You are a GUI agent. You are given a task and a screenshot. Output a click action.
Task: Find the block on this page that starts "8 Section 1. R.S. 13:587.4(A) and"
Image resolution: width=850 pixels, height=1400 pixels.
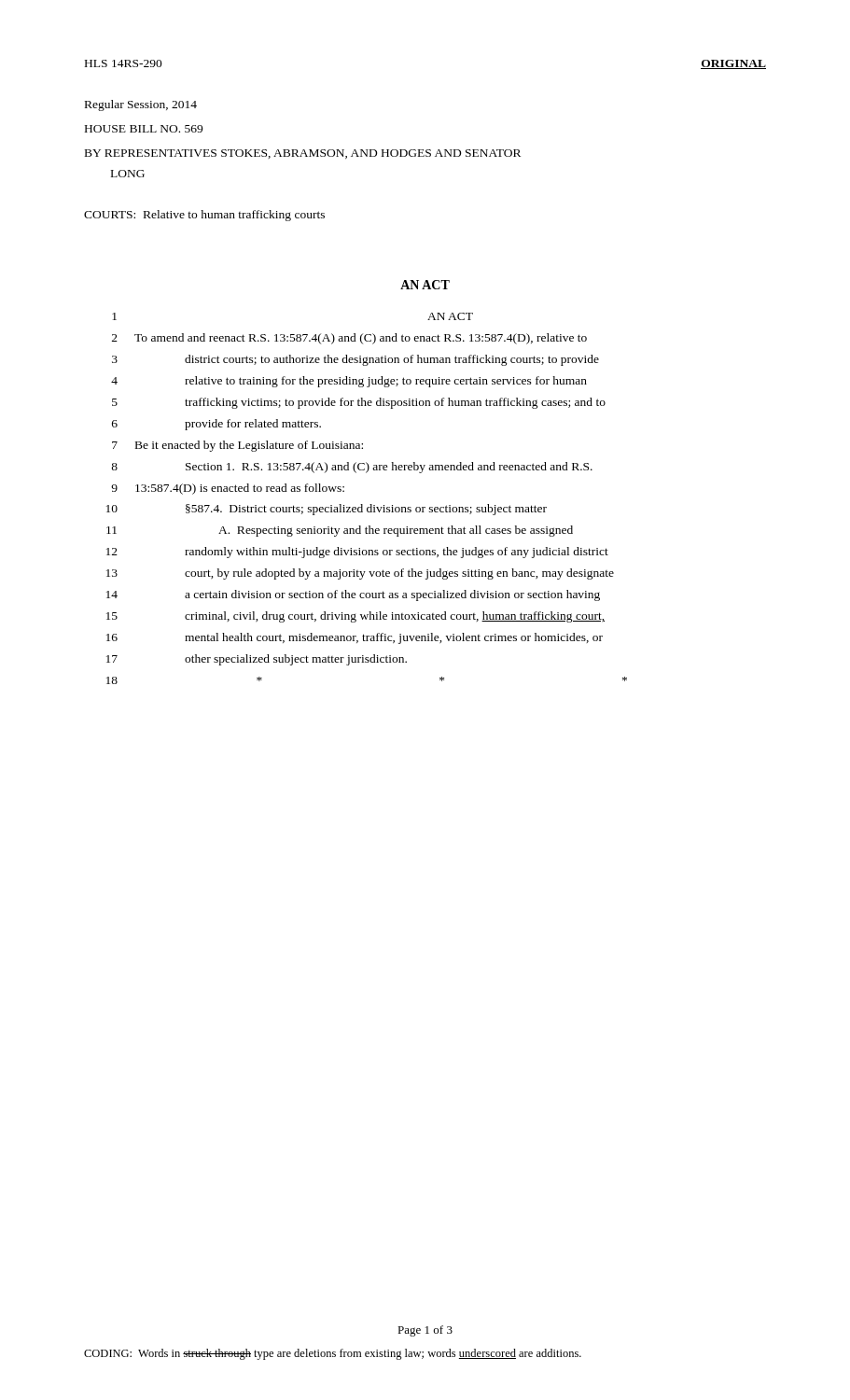[x=425, y=467]
